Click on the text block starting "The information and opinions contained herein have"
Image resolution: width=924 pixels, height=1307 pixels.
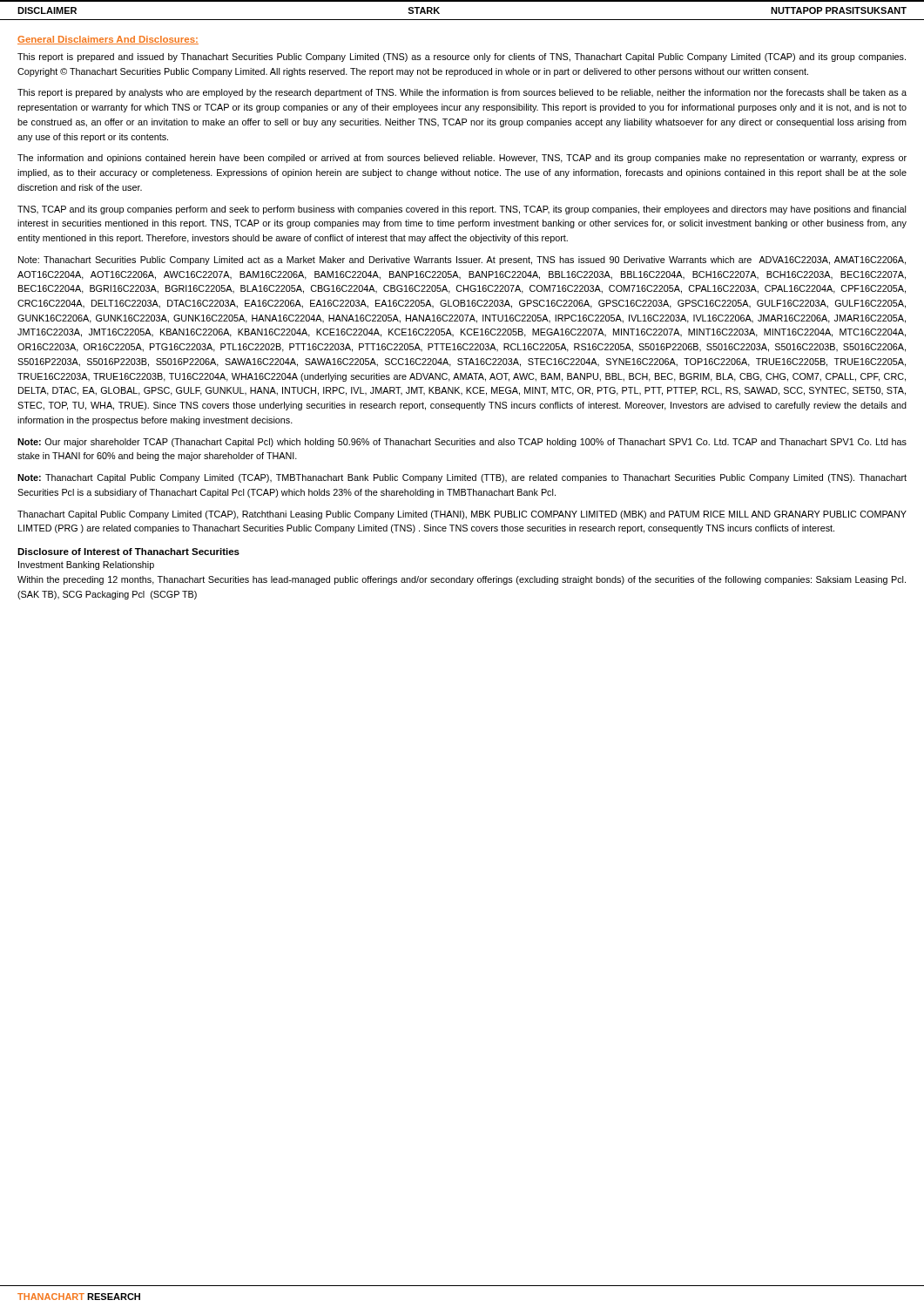tap(462, 173)
